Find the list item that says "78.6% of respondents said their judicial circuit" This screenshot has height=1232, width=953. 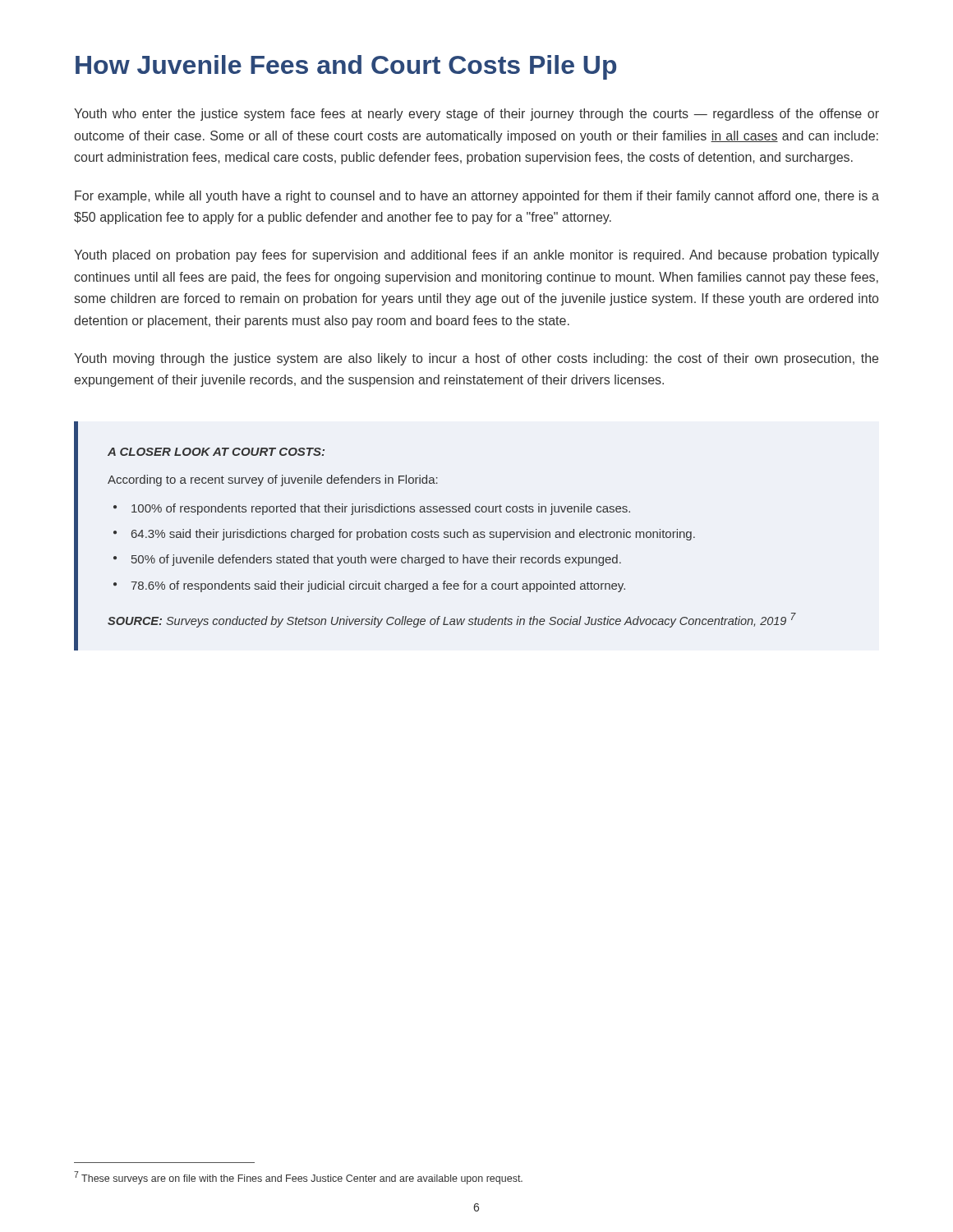tap(379, 585)
